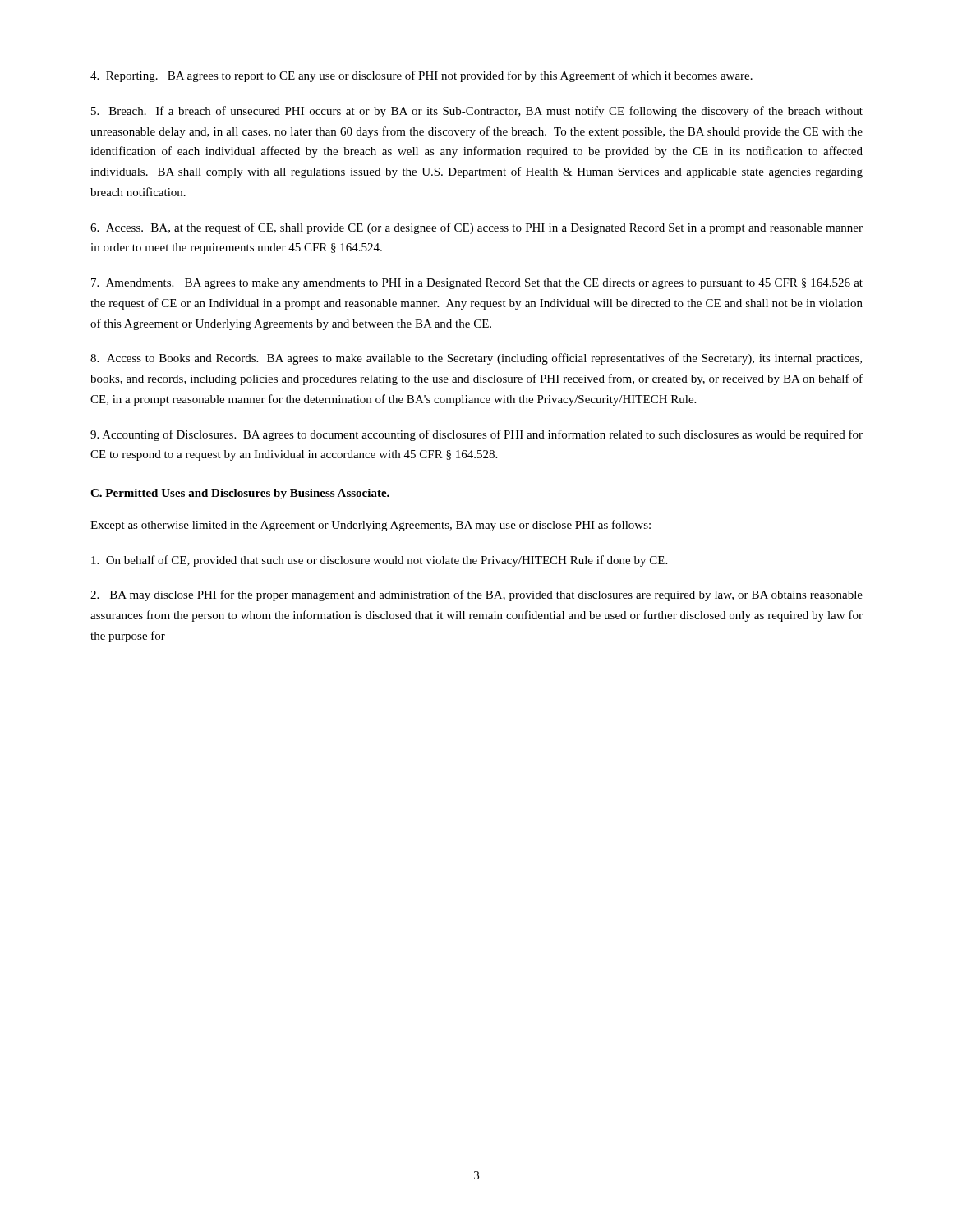This screenshot has width=953, height=1232.
Task: Click on the section header containing "C. Permitted Uses and Disclosures by Business"
Action: (x=240, y=493)
